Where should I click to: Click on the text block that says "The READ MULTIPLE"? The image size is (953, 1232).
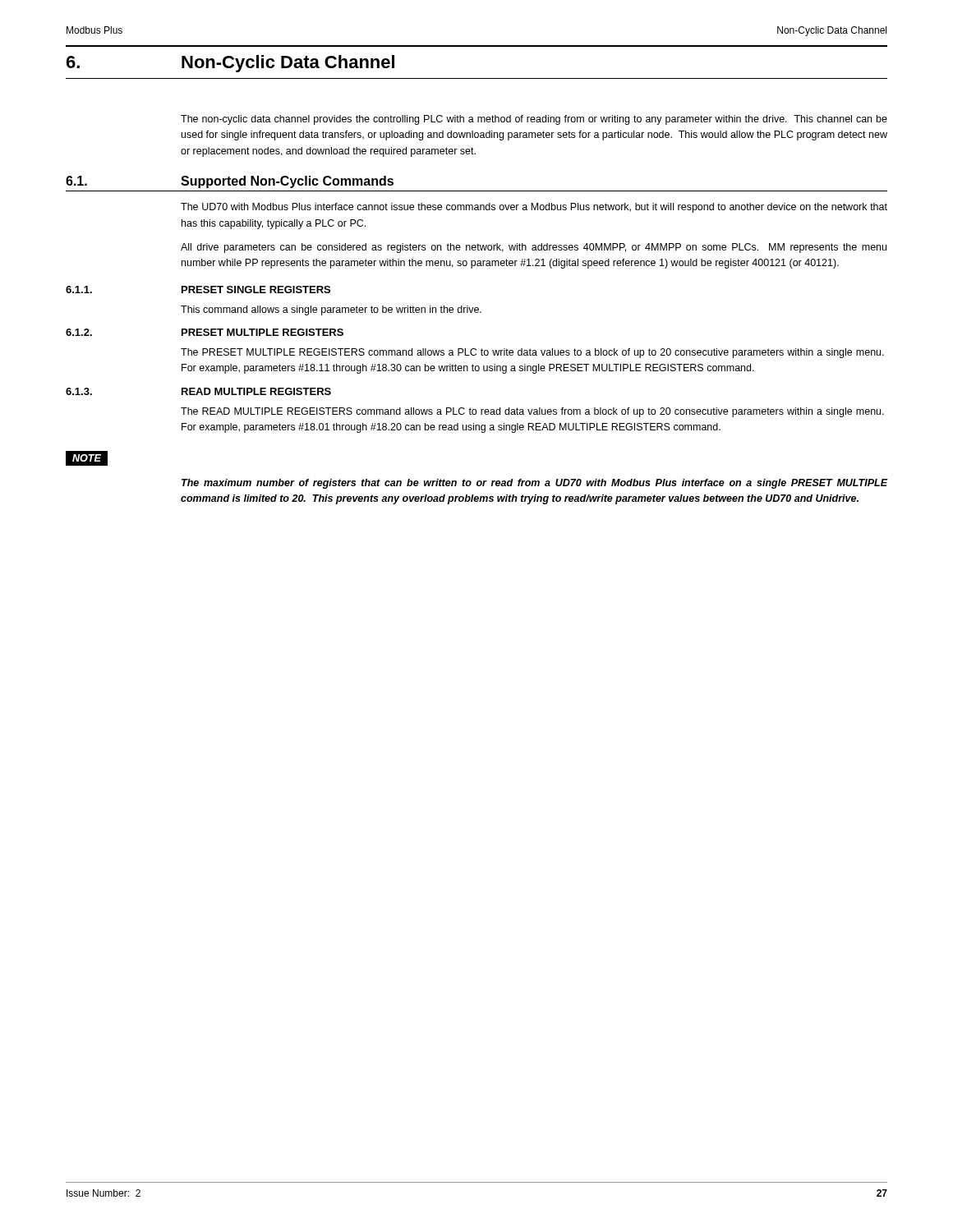(x=534, y=419)
